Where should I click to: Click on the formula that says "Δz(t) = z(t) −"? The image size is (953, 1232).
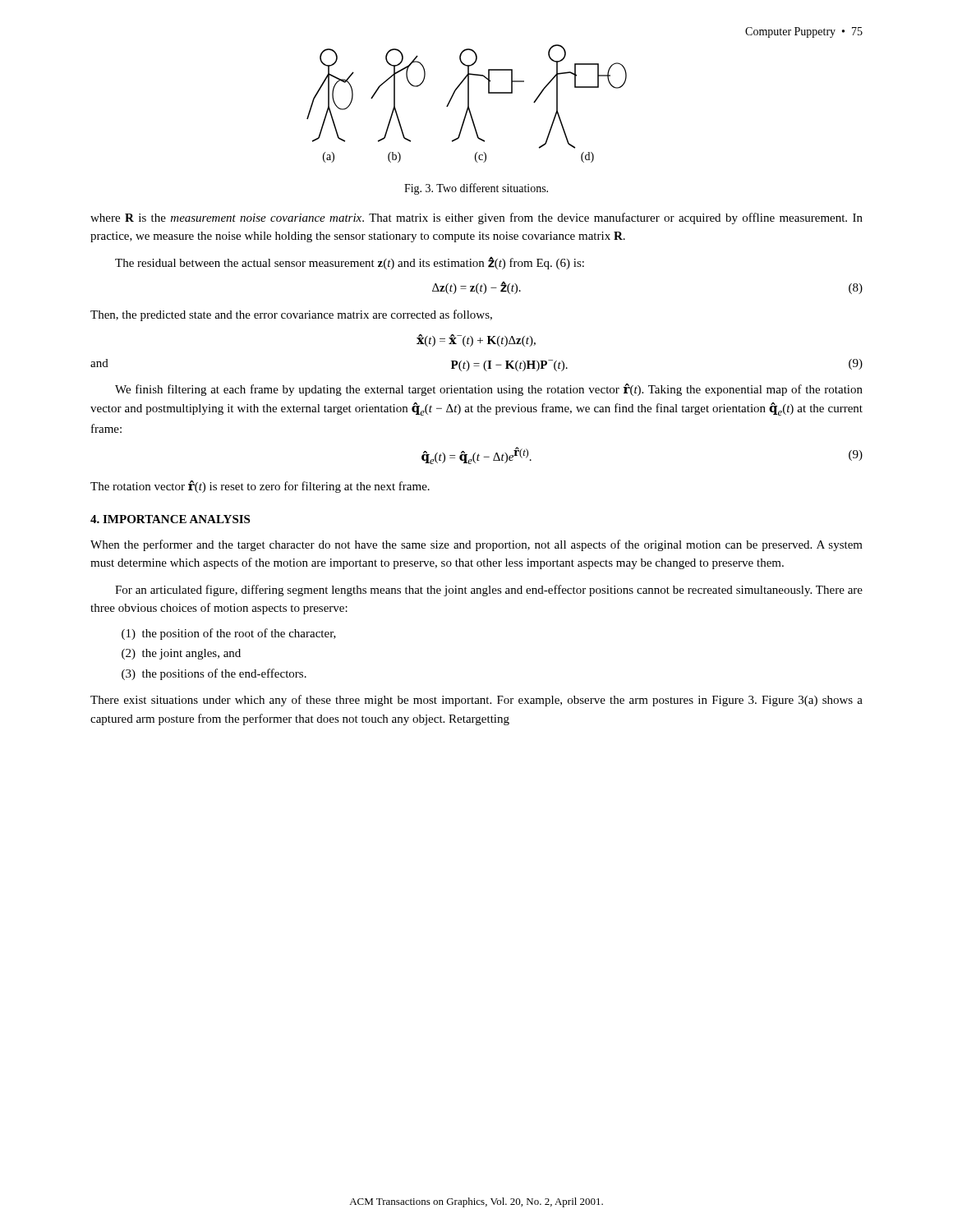pyautogui.click(x=477, y=287)
